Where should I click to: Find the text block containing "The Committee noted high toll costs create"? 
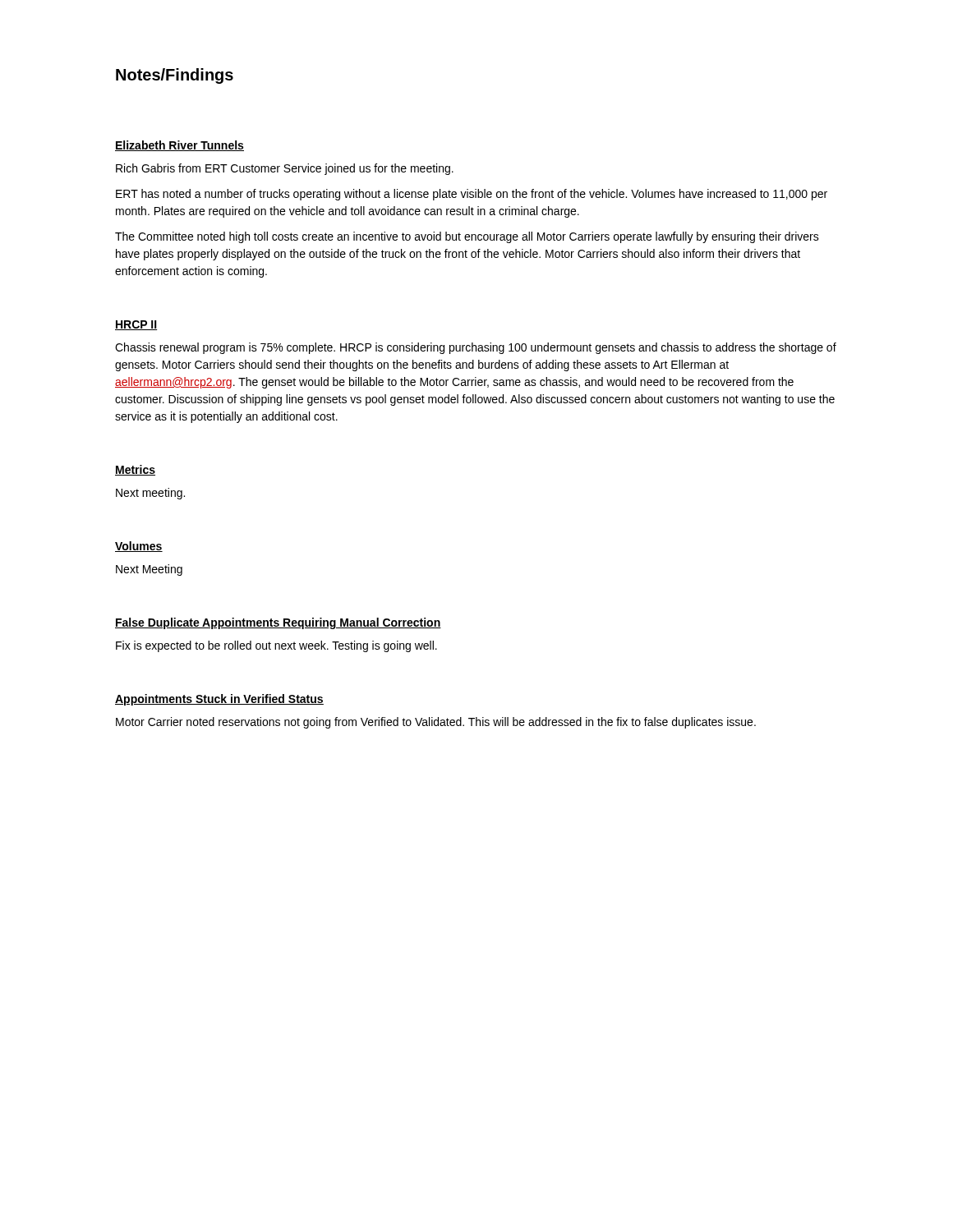coord(467,254)
